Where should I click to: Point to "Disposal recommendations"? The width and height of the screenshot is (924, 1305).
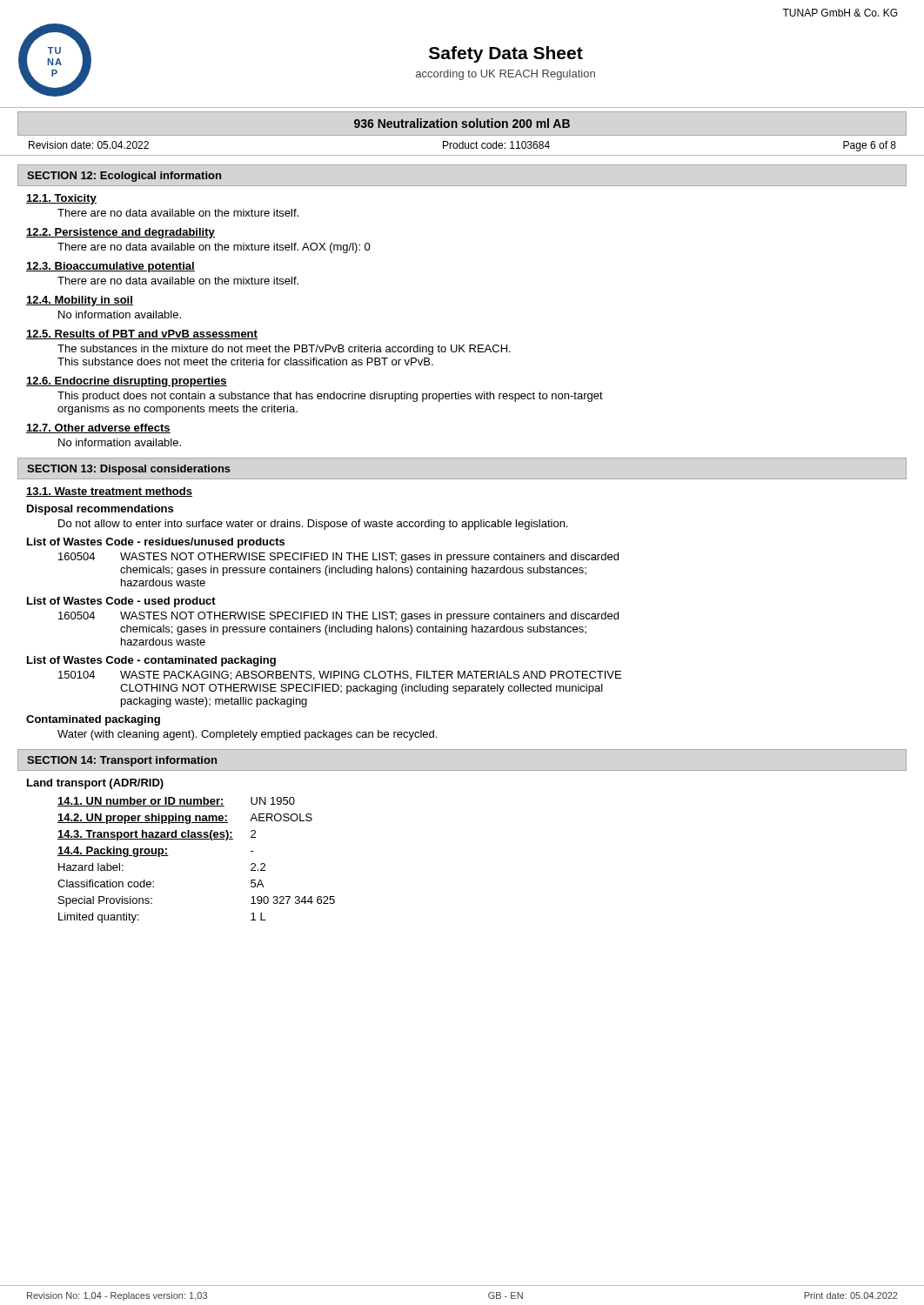point(100,509)
